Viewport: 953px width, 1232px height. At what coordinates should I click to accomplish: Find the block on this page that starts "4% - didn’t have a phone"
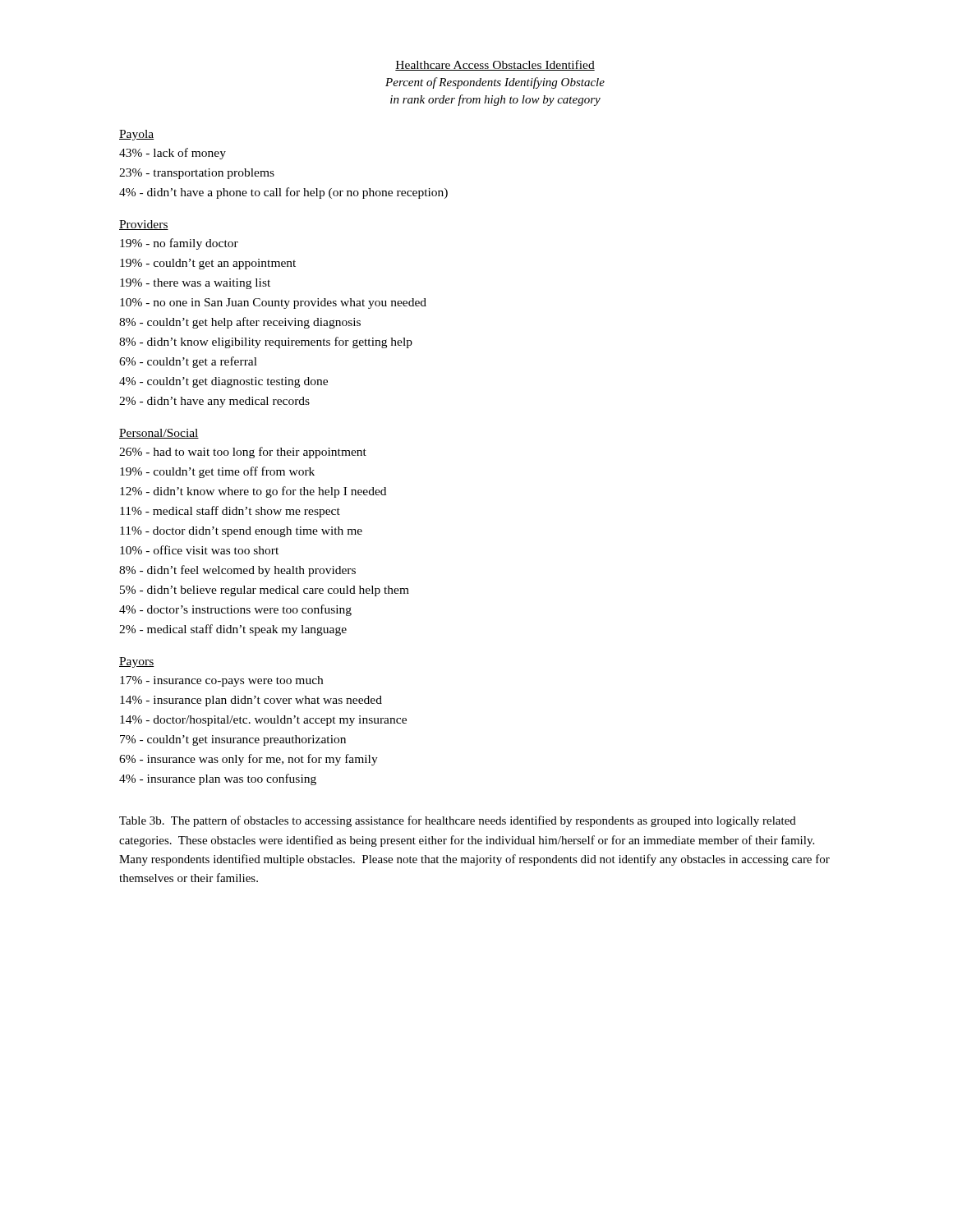(x=284, y=192)
